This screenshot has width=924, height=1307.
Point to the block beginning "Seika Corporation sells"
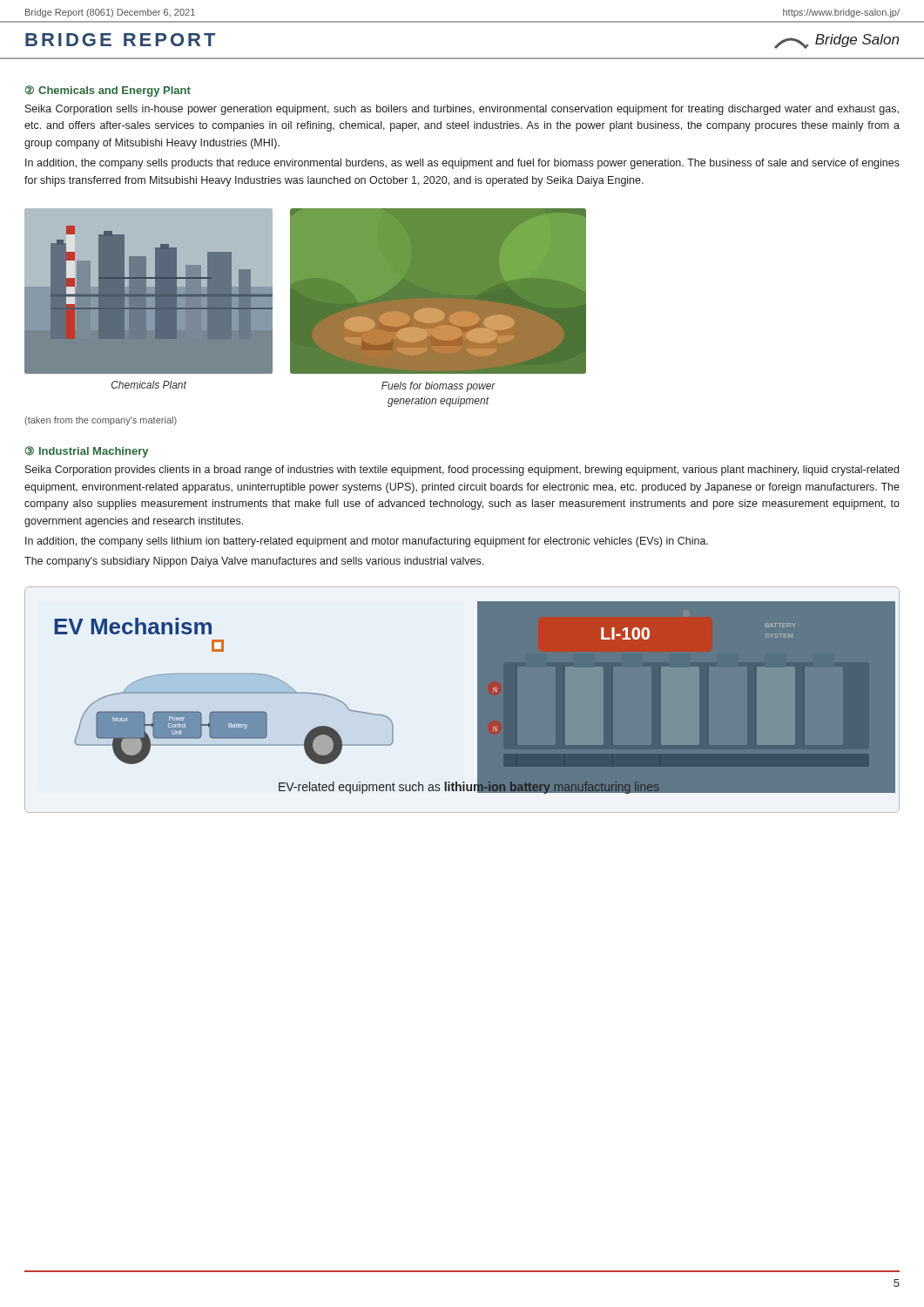click(x=462, y=126)
